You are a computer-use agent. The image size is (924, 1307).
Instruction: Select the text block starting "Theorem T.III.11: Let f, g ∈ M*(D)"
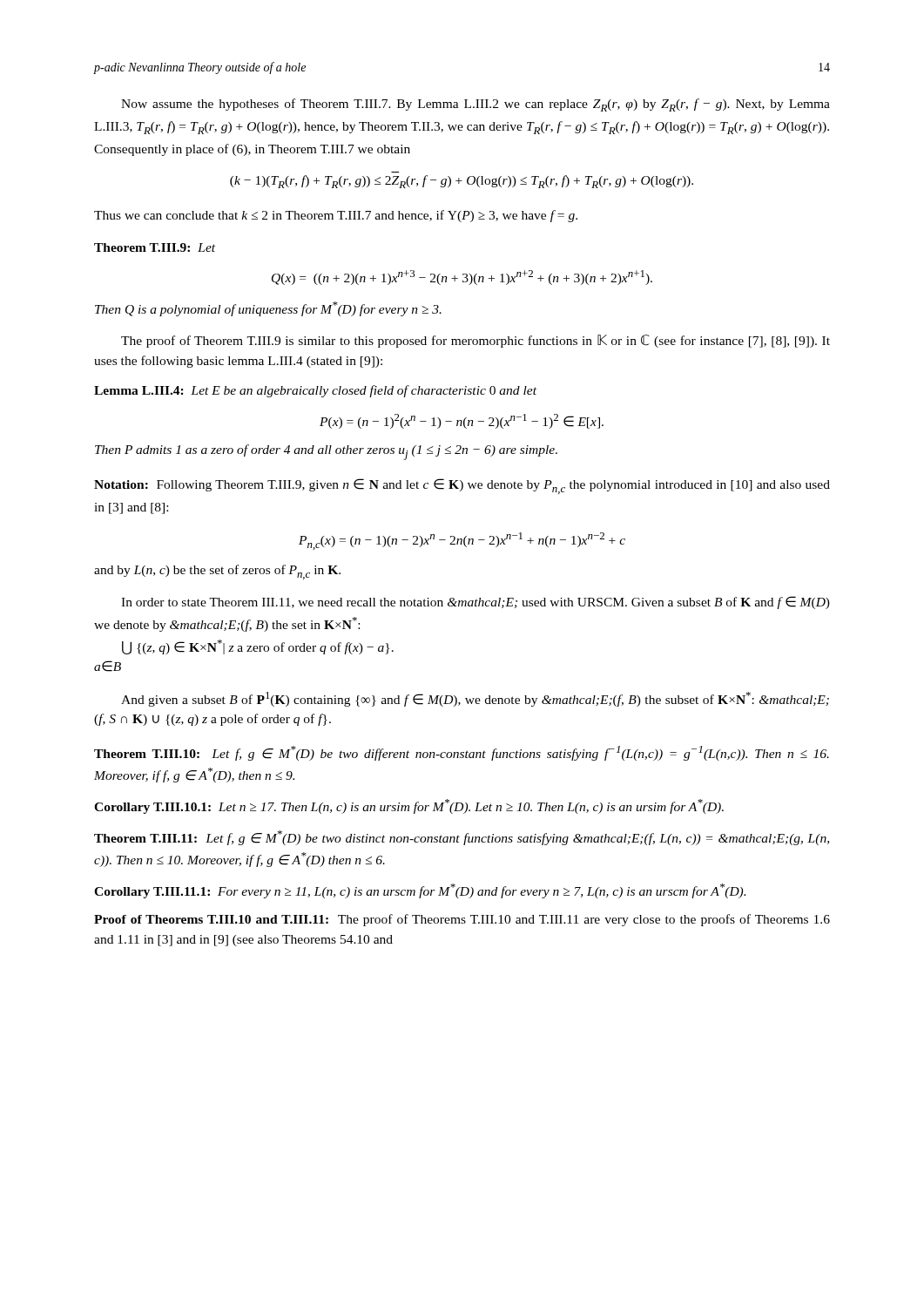click(x=462, y=847)
